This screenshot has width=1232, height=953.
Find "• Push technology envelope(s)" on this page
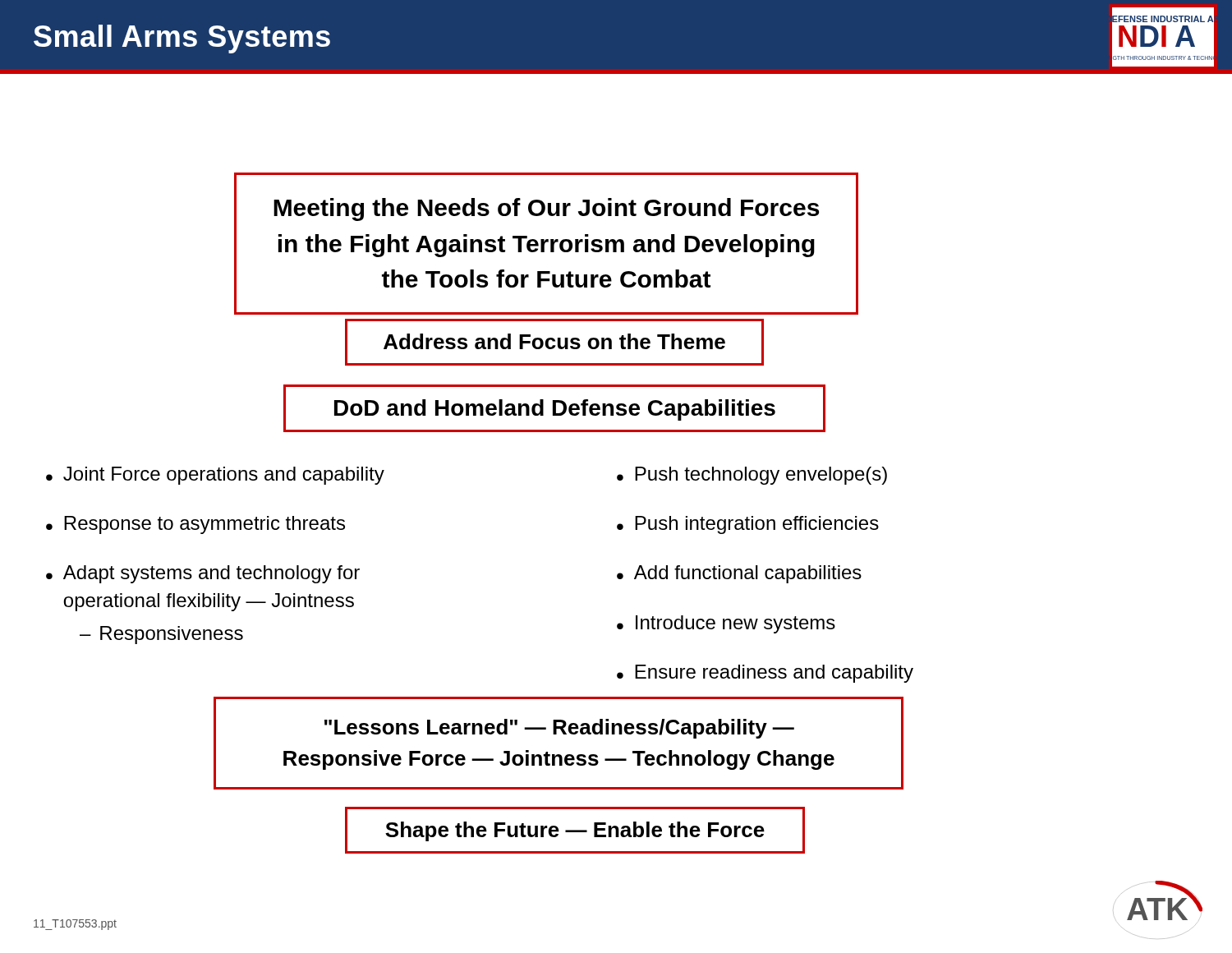tap(752, 477)
